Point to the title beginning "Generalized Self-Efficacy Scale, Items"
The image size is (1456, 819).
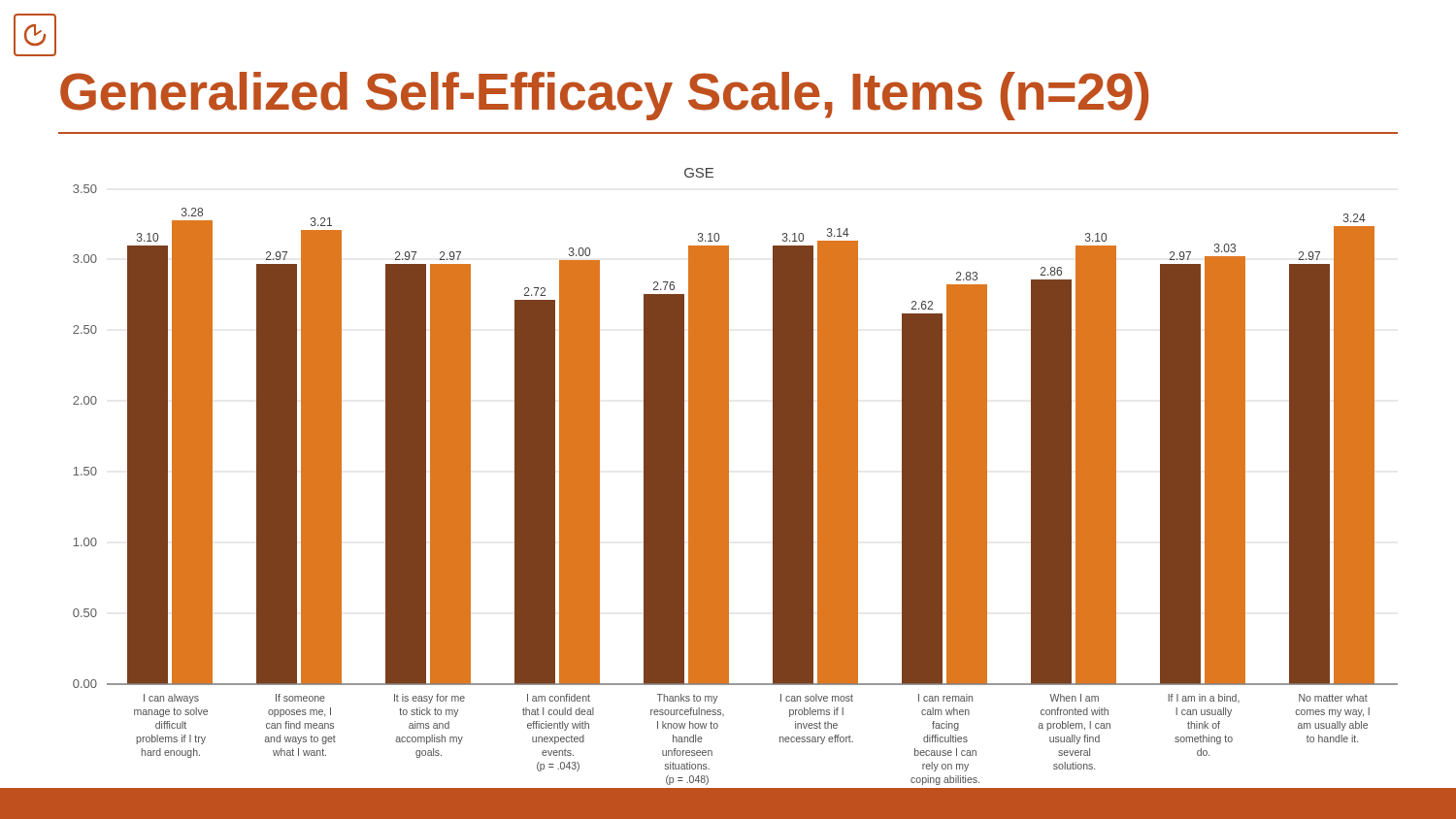click(728, 99)
